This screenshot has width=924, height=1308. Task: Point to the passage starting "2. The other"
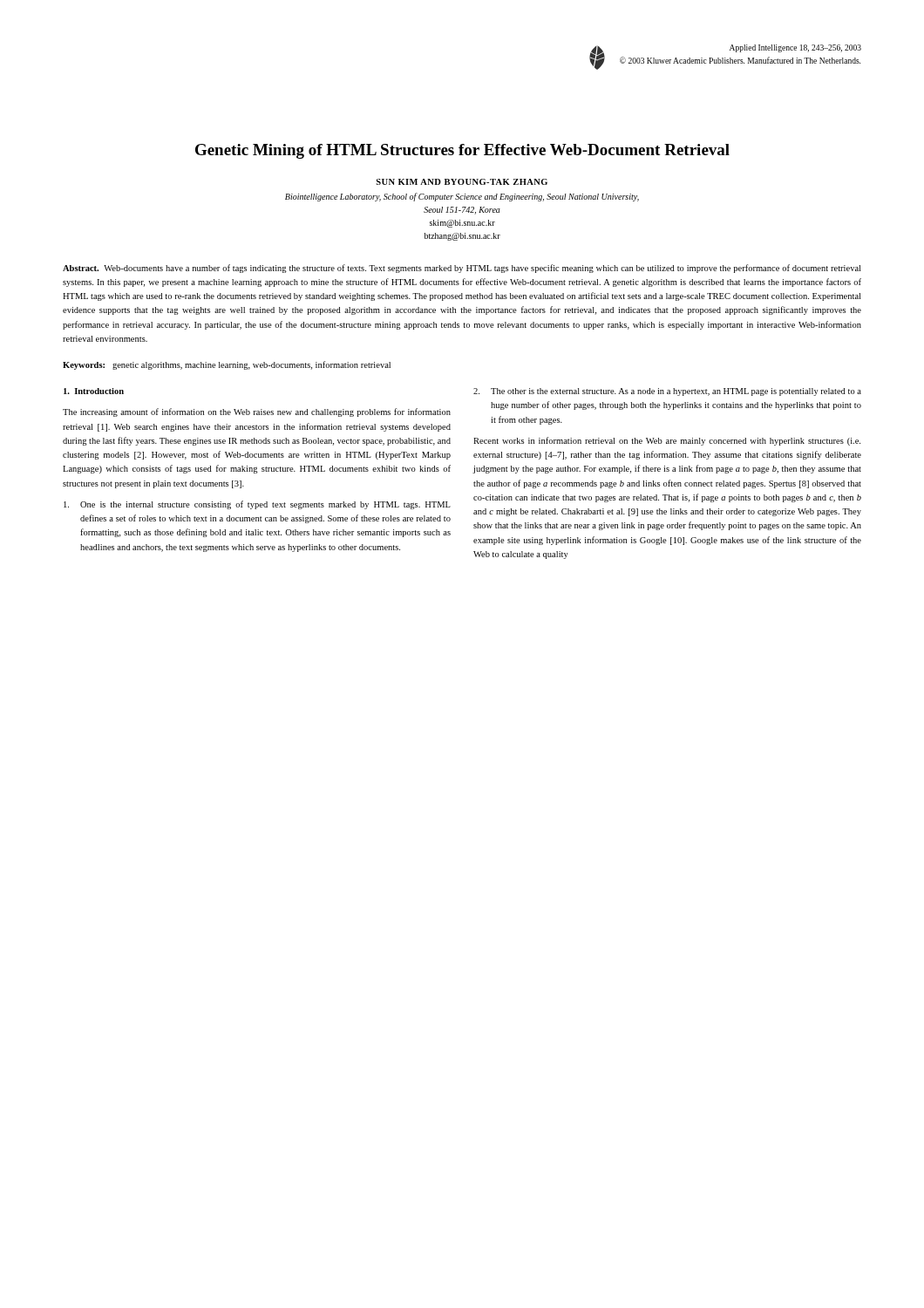(x=667, y=406)
